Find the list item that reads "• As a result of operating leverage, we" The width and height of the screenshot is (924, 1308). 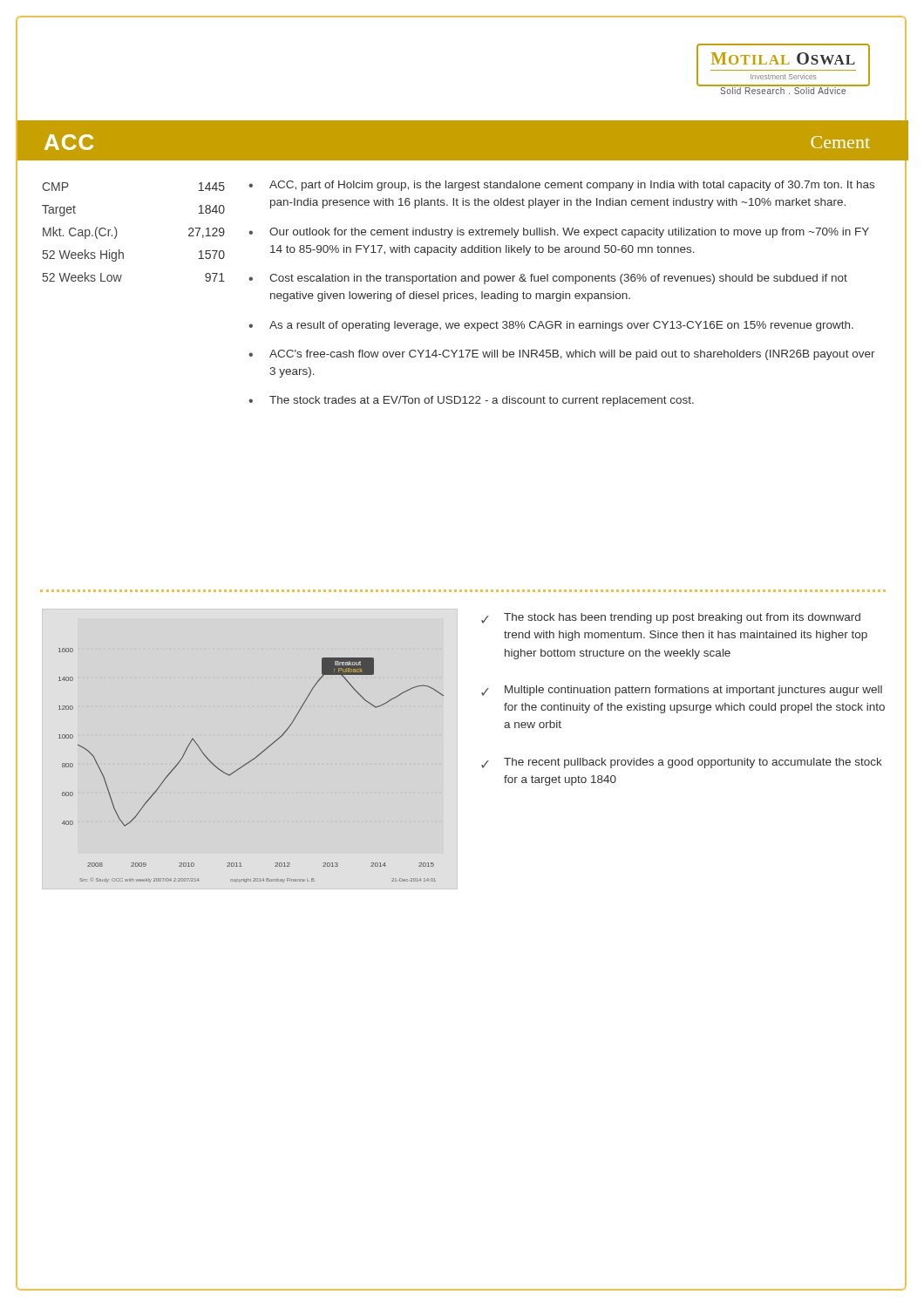[562, 325]
